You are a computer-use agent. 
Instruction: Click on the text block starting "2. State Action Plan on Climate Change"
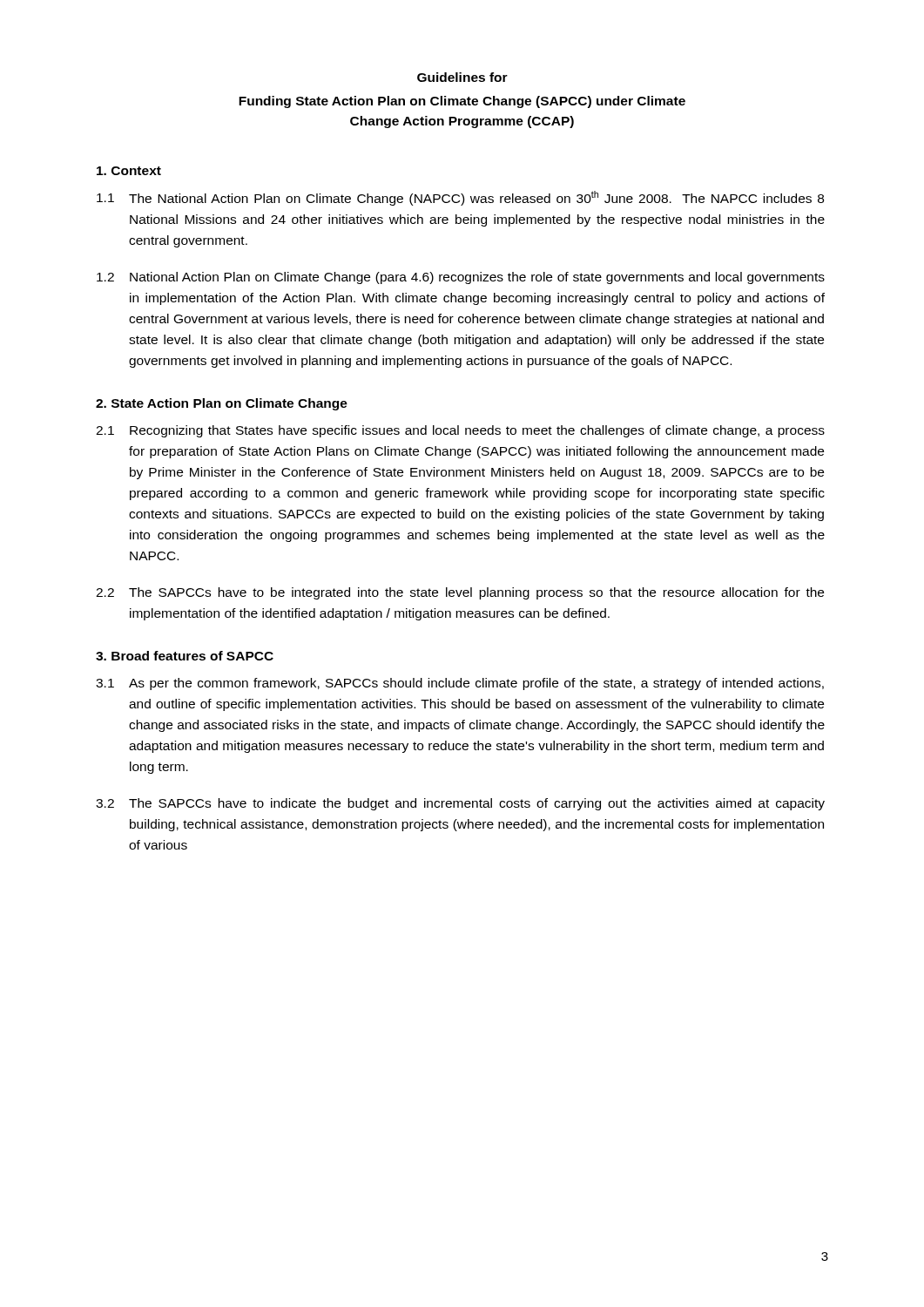tap(222, 403)
